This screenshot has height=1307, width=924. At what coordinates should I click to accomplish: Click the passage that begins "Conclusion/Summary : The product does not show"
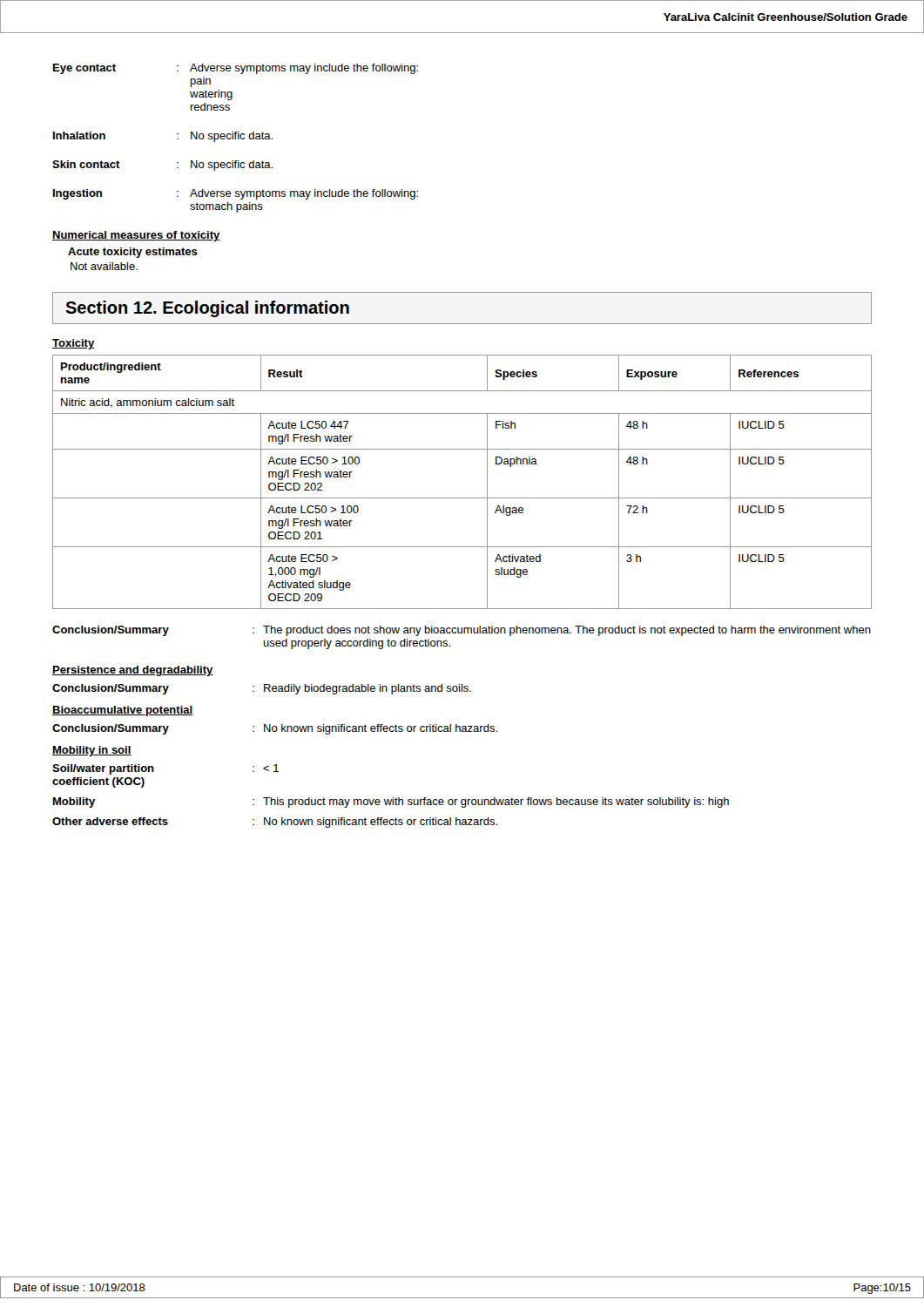point(462,636)
